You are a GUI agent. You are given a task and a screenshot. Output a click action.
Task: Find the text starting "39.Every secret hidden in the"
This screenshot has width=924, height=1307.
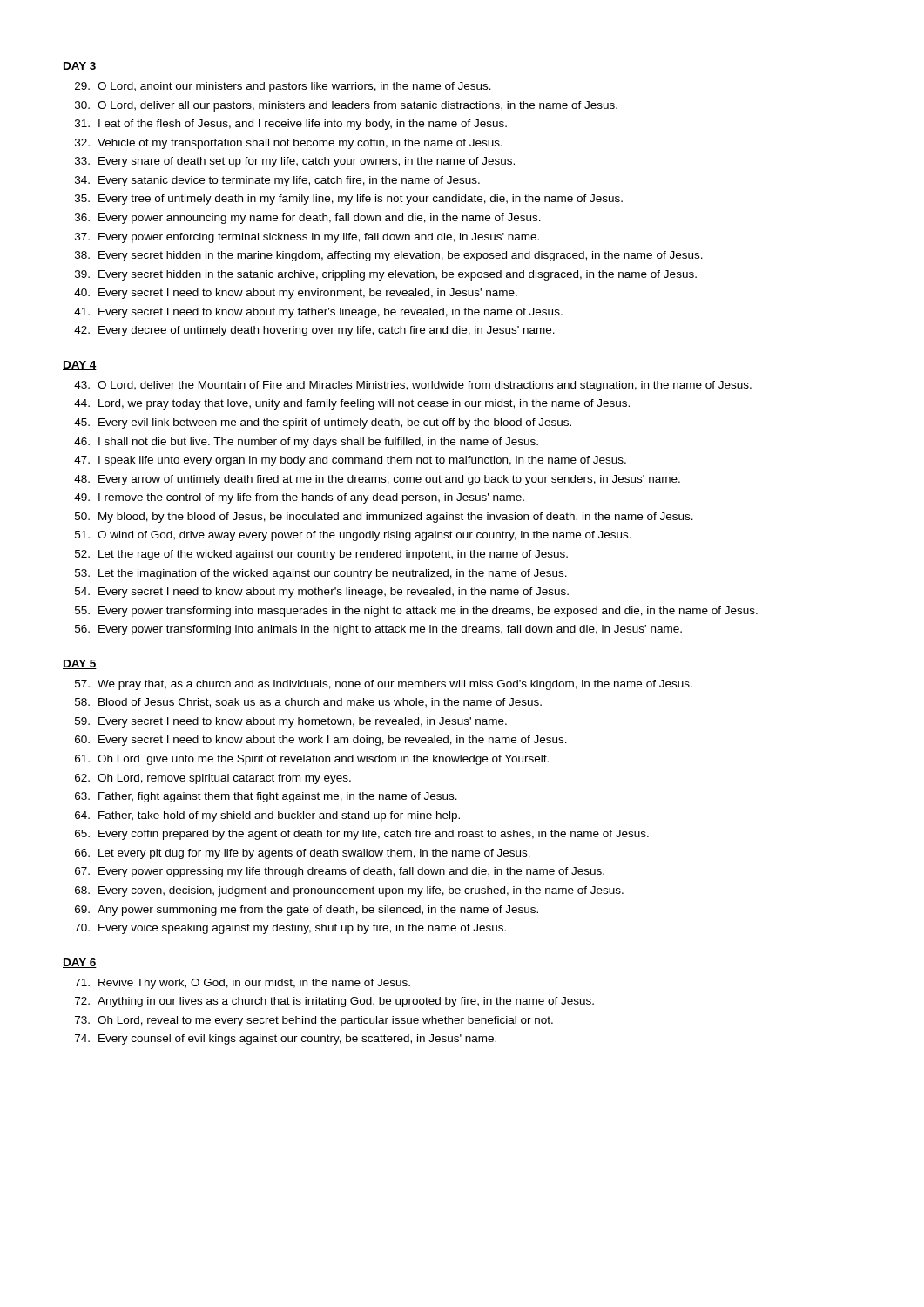tap(462, 274)
